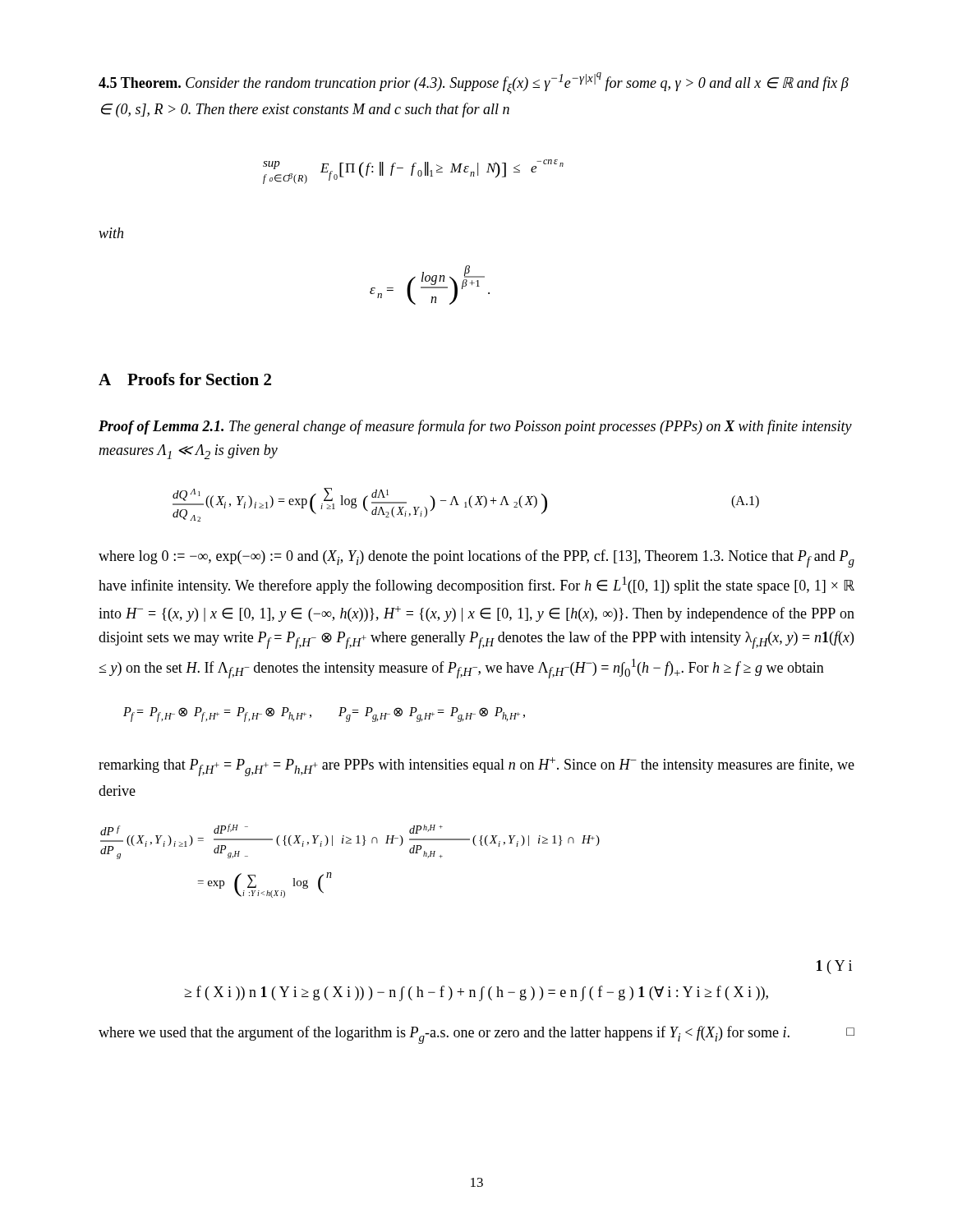
Task: Click on the formula that says "sup f ₀ ∈ C β"
Action: 476,173
